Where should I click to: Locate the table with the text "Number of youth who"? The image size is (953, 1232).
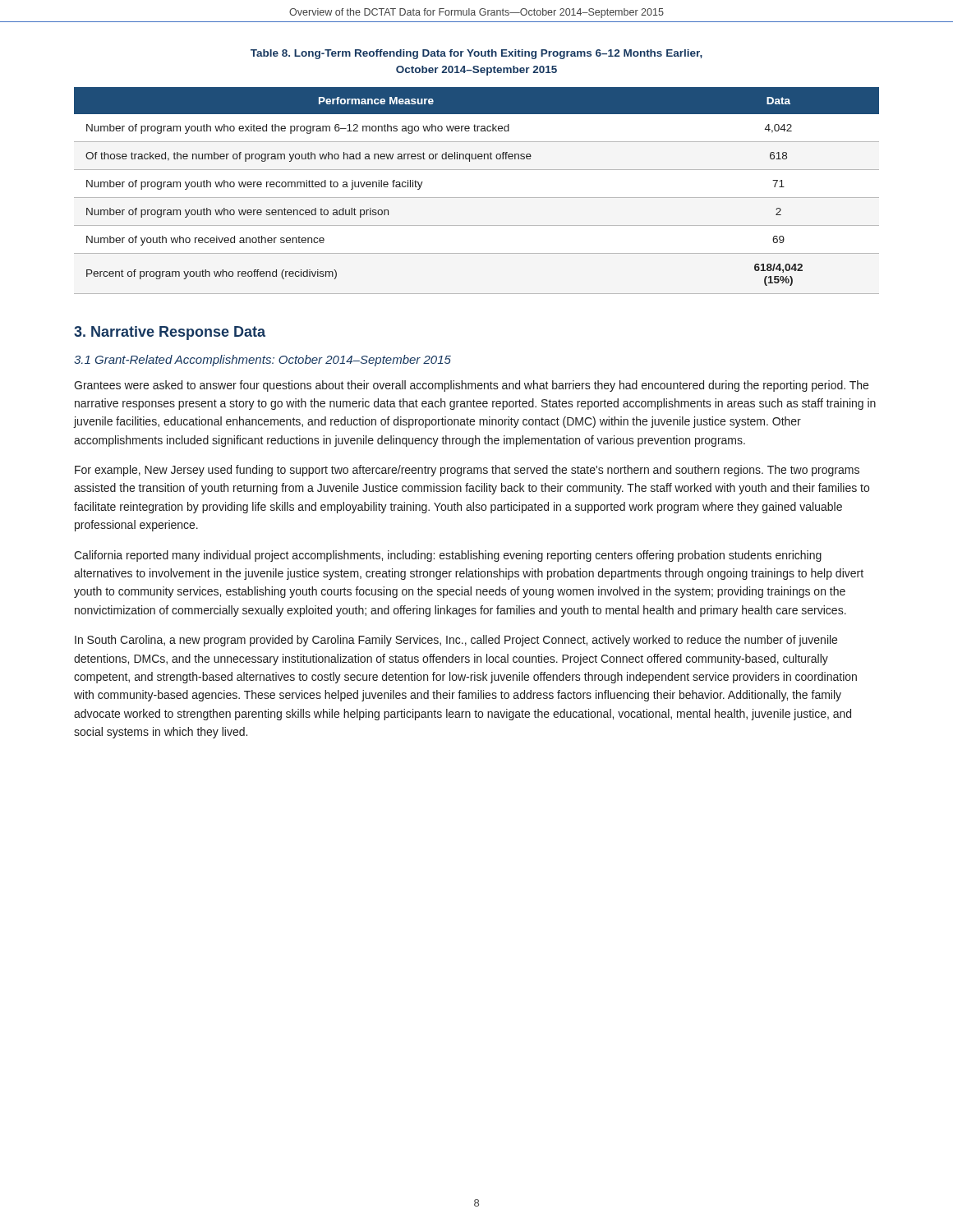click(x=476, y=190)
